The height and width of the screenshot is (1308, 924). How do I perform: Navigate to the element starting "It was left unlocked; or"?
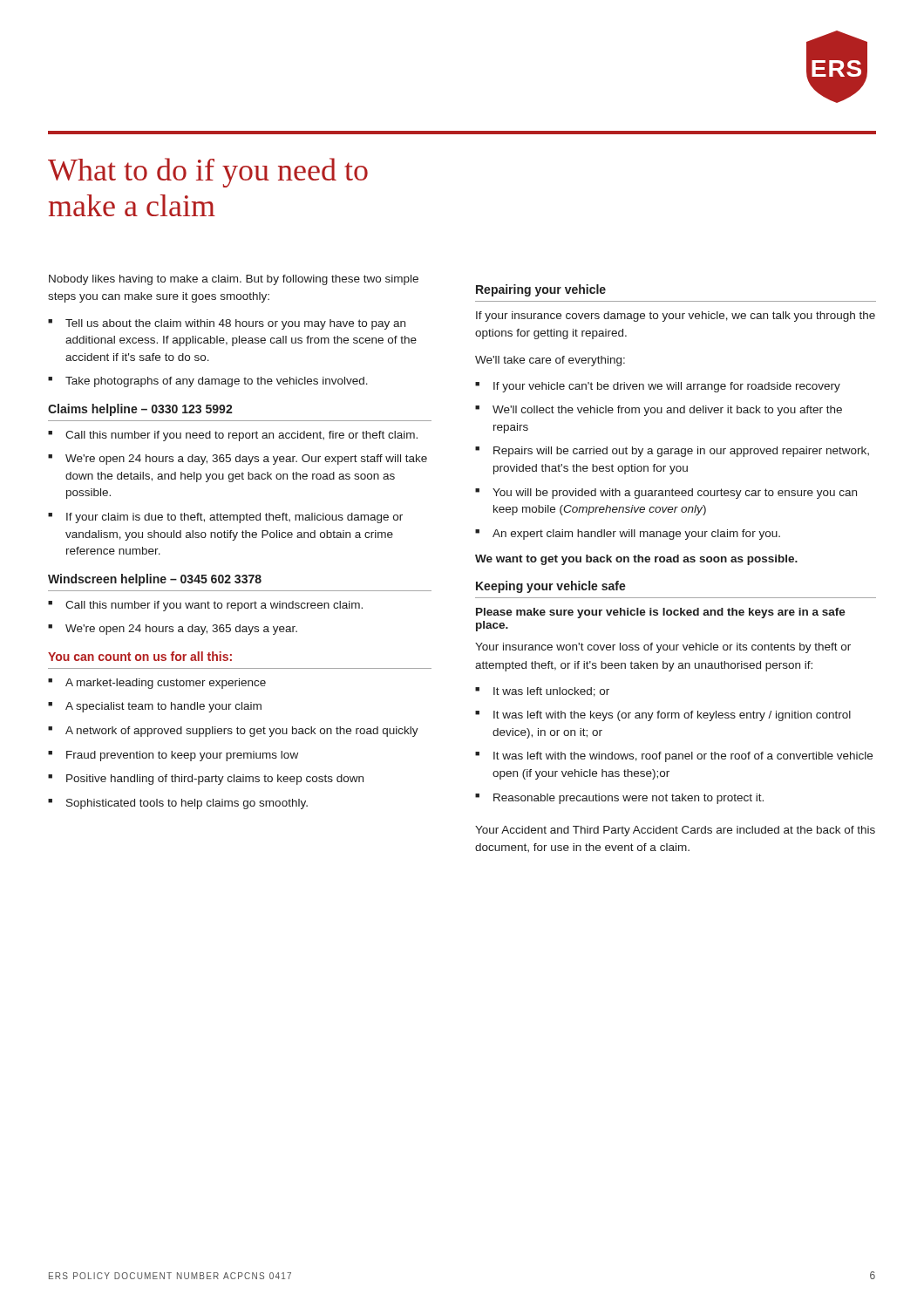551,691
